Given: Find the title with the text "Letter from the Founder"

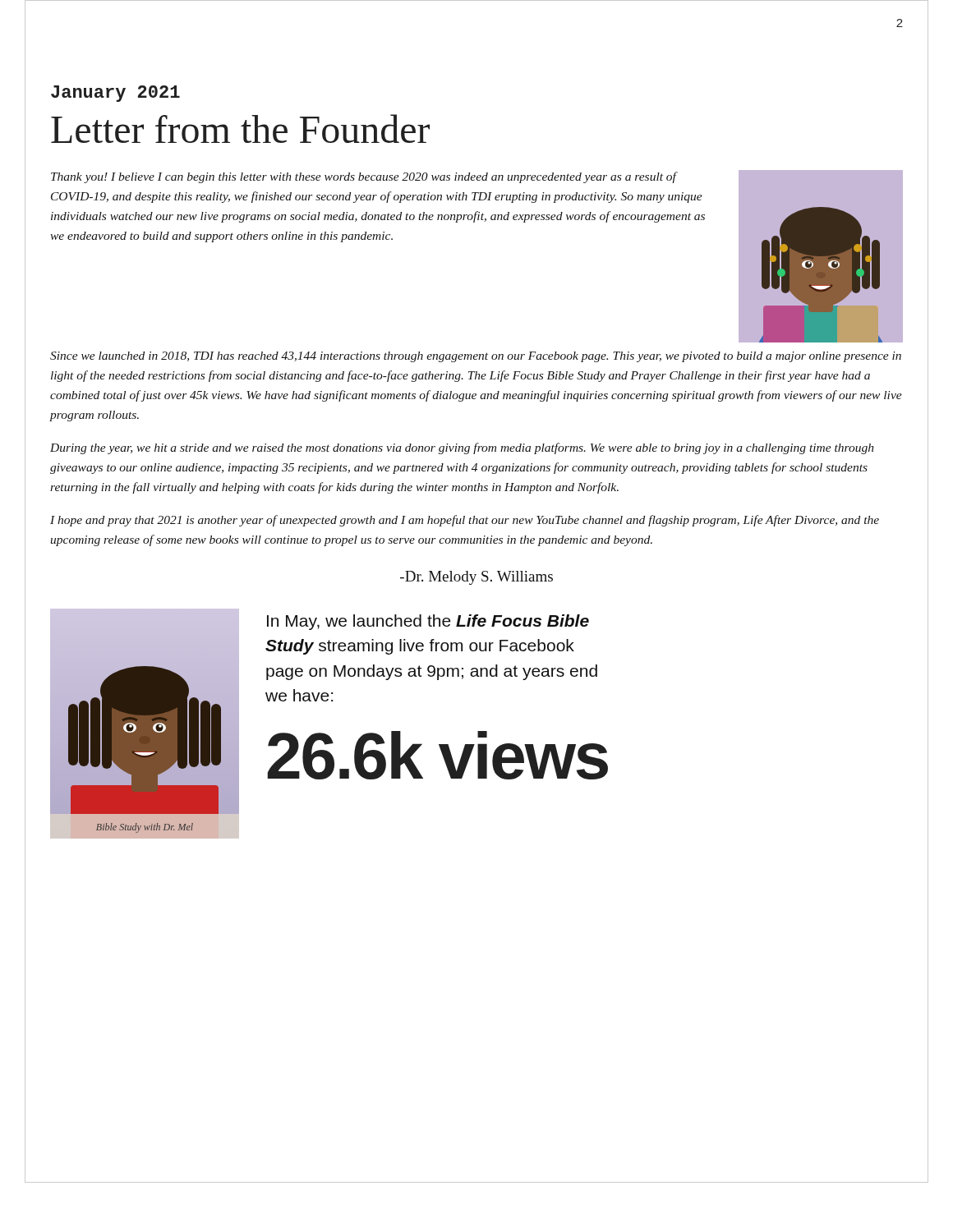Looking at the screenshot, I should tap(240, 130).
